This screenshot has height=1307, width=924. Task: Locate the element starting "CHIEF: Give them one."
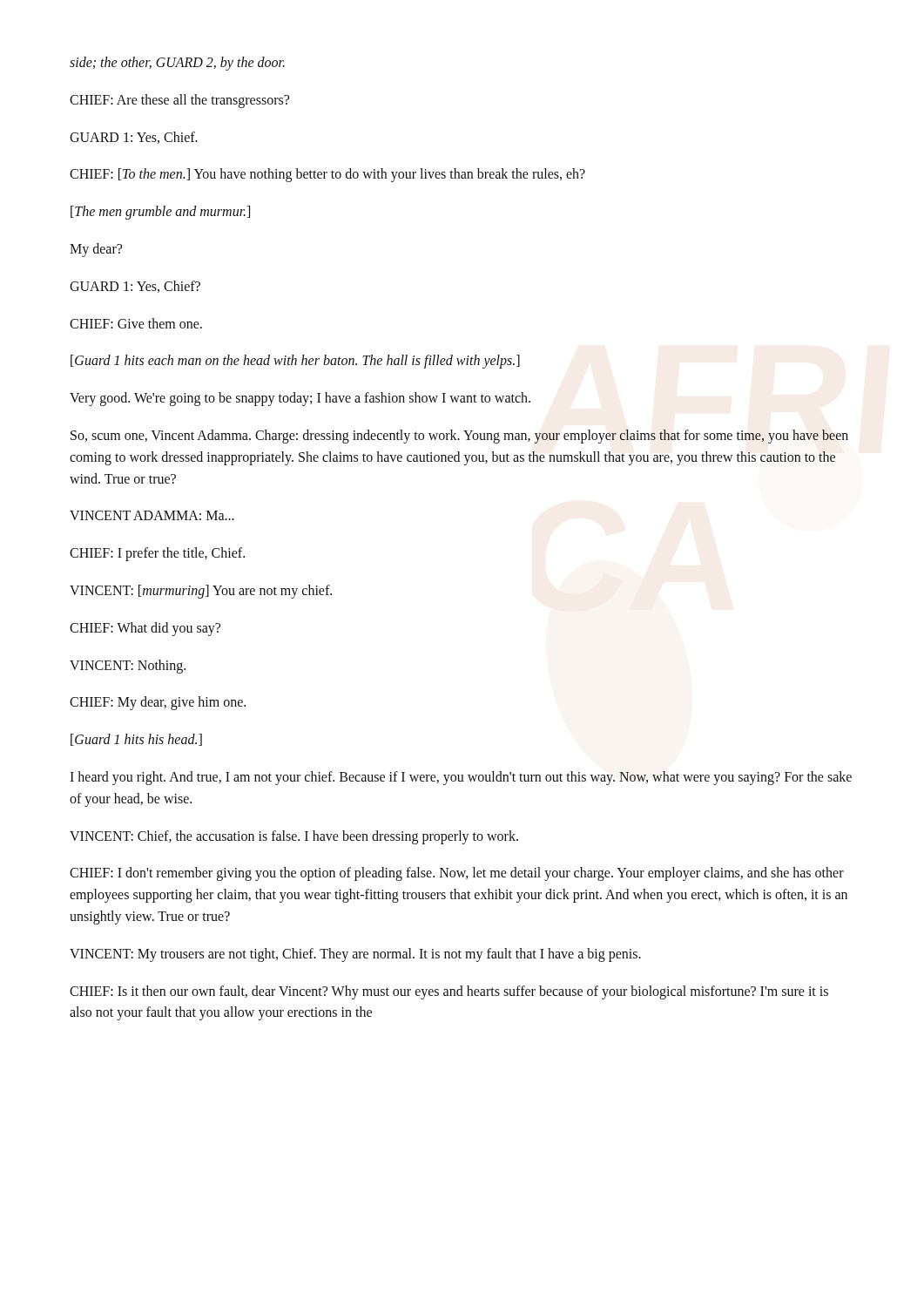[x=136, y=323]
